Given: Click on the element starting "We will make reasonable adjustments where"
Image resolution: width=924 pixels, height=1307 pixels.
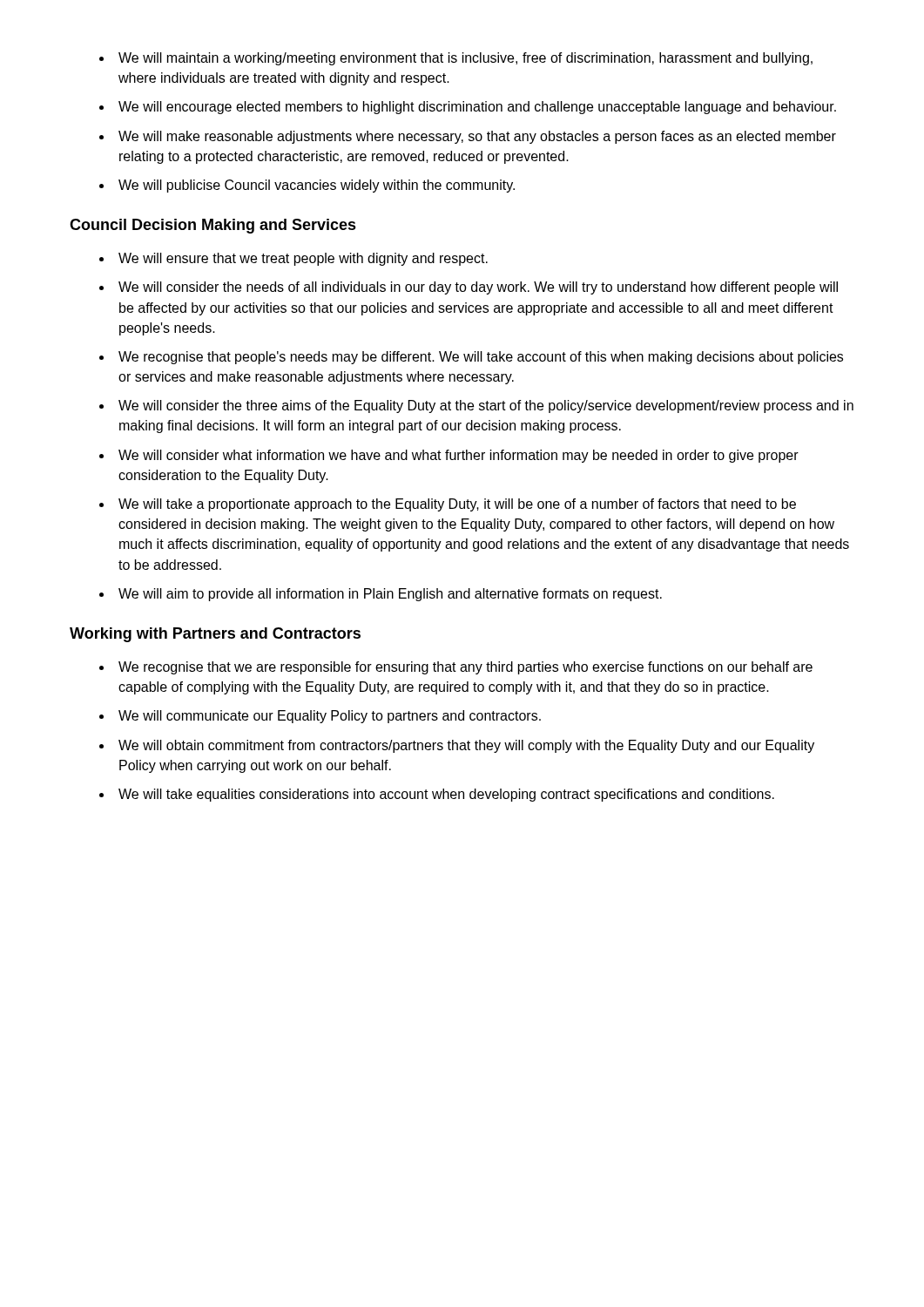Looking at the screenshot, I should [477, 146].
